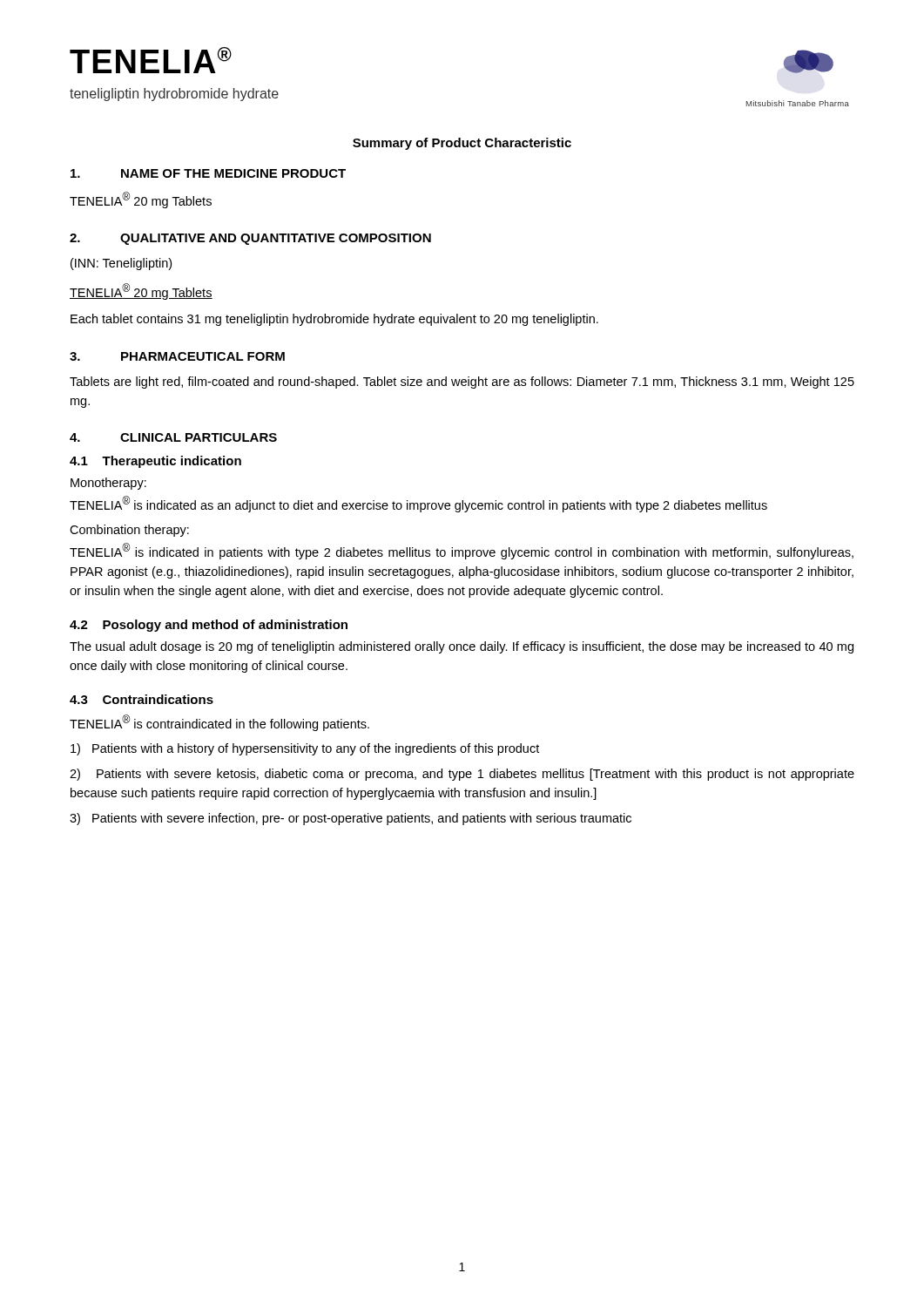Point to "3. PHARMACEUTICAL FORM"
The width and height of the screenshot is (924, 1307).
click(x=178, y=356)
